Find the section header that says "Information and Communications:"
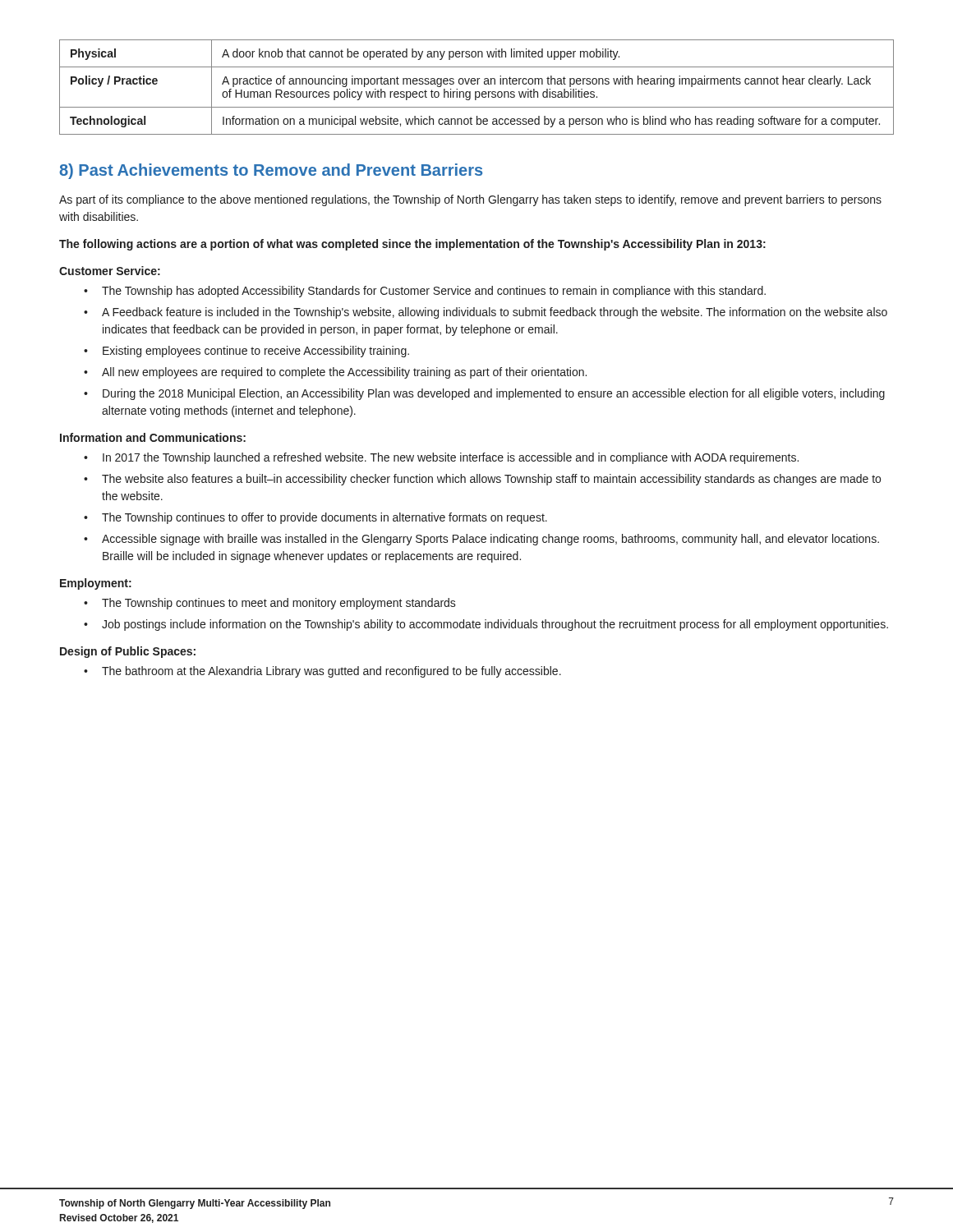Screen dimensions: 1232x953 [153, 438]
